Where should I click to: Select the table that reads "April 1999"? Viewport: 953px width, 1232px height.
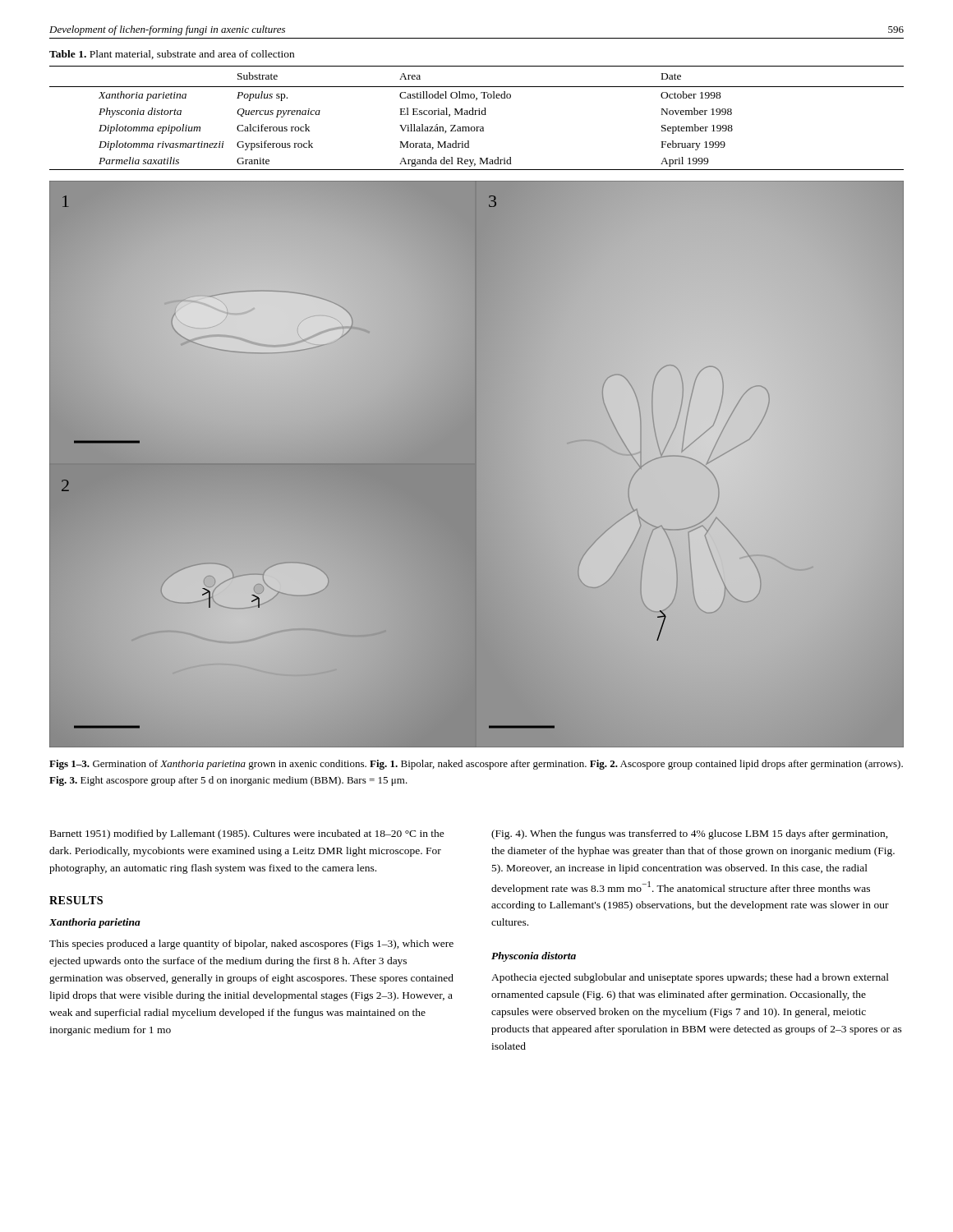pyautogui.click(x=476, y=118)
